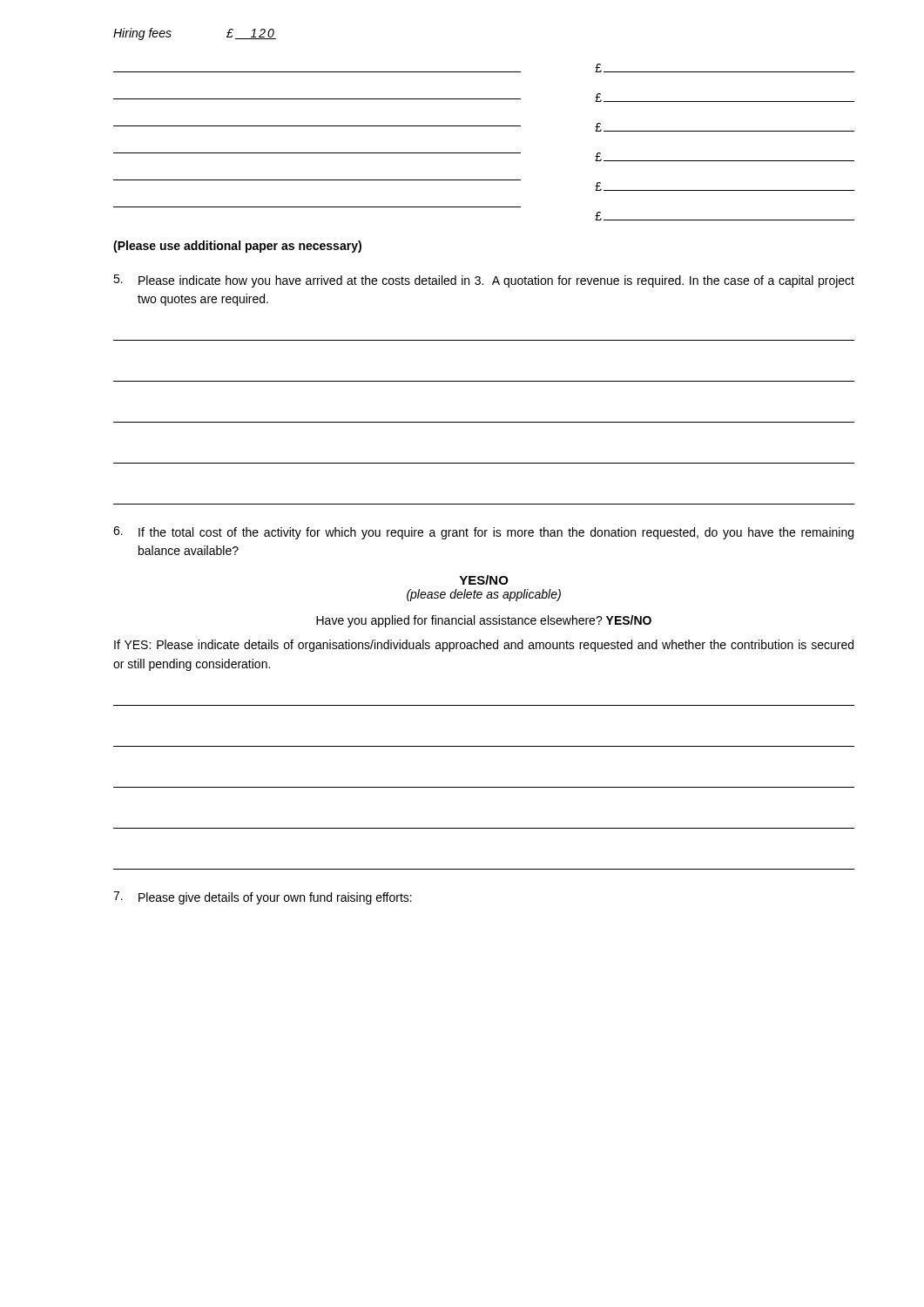
Task: Find the block on this page that starts "6. If the total cost of the activity"
Action: 484,542
